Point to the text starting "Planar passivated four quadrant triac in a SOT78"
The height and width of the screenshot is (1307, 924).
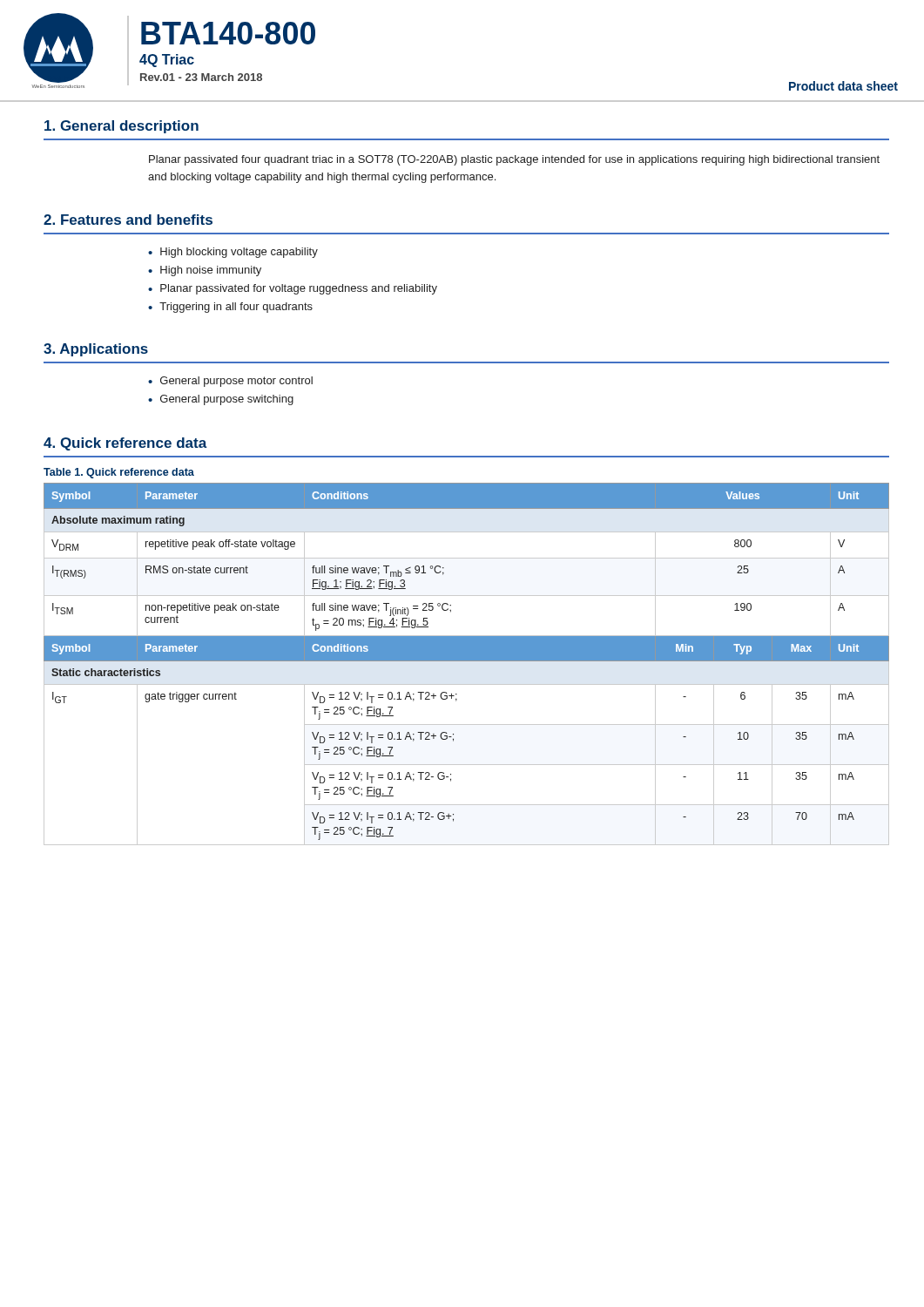coord(514,168)
